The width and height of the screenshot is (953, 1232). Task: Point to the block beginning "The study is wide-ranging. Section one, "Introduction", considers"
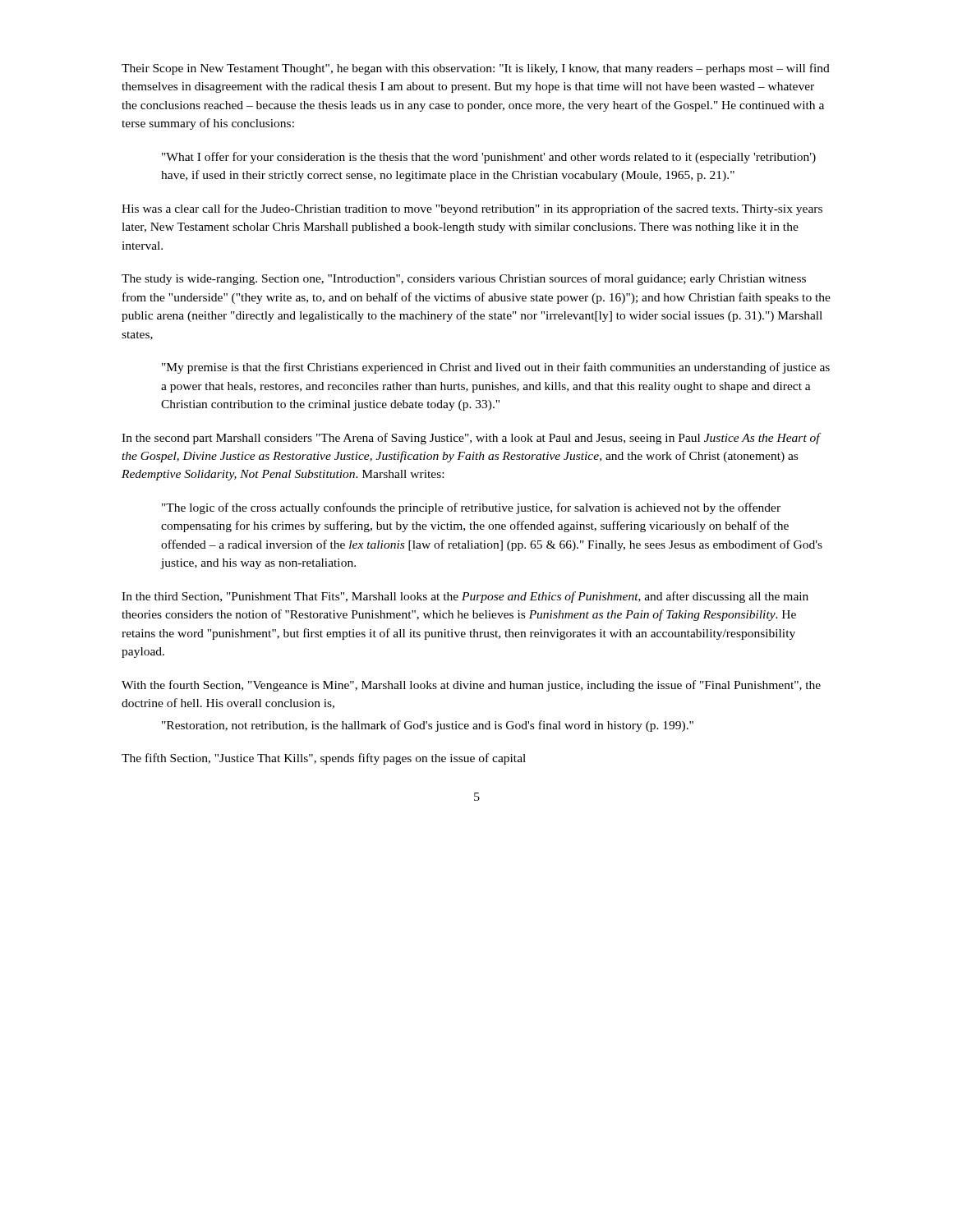coord(476,306)
